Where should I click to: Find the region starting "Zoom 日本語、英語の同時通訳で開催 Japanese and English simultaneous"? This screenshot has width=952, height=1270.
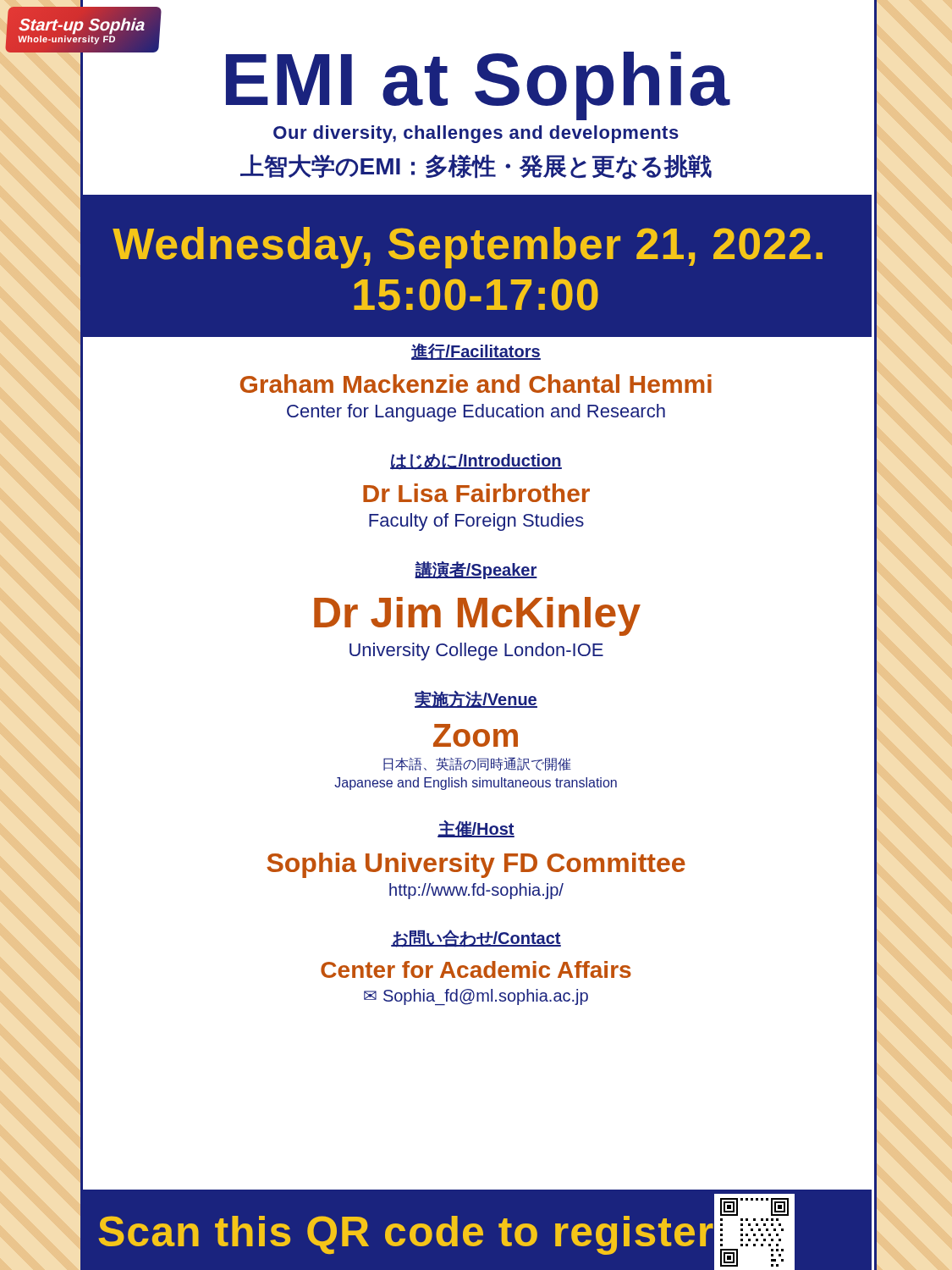(x=476, y=754)
